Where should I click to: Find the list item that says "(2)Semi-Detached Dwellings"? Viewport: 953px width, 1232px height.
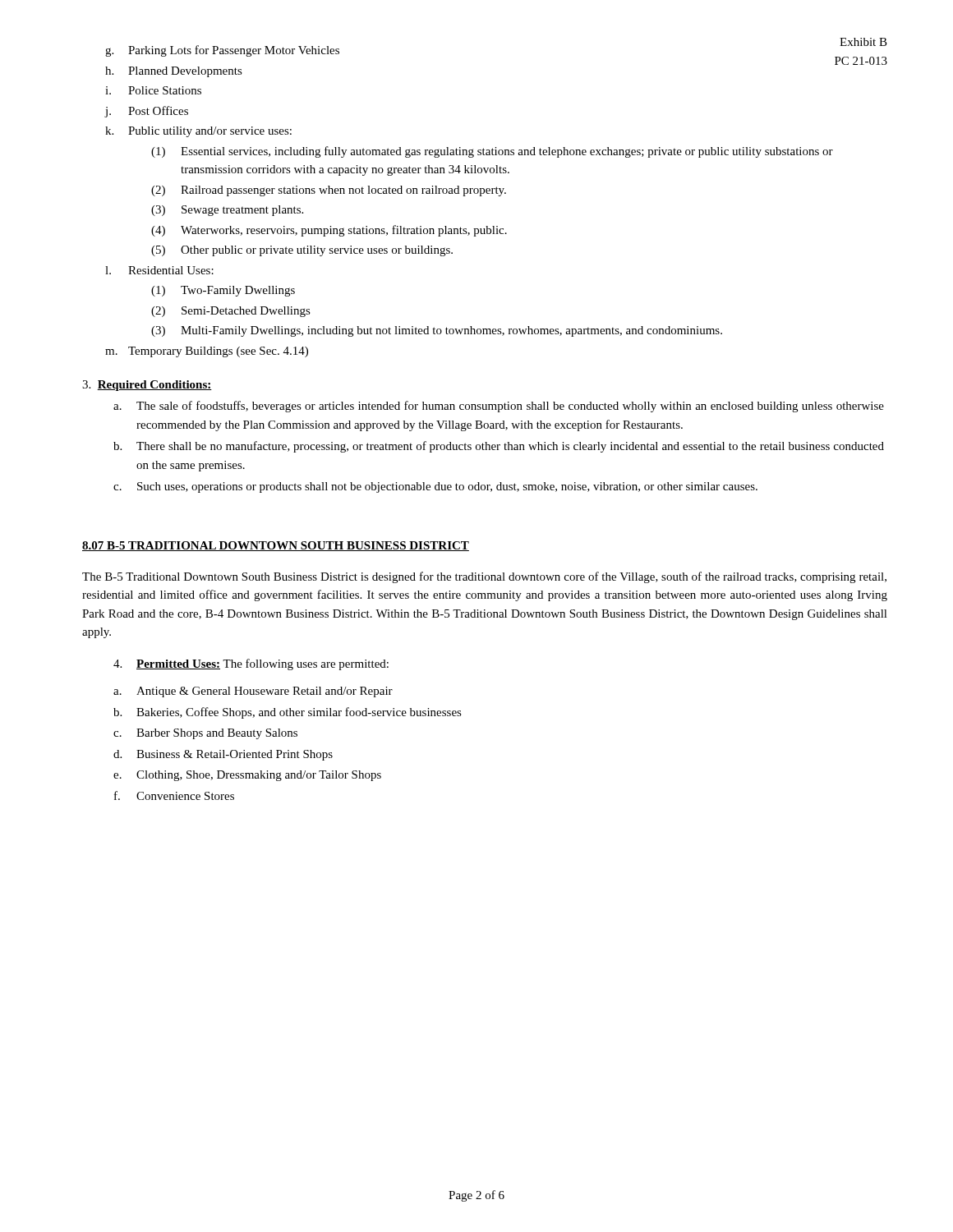click(x=231, y=312)
